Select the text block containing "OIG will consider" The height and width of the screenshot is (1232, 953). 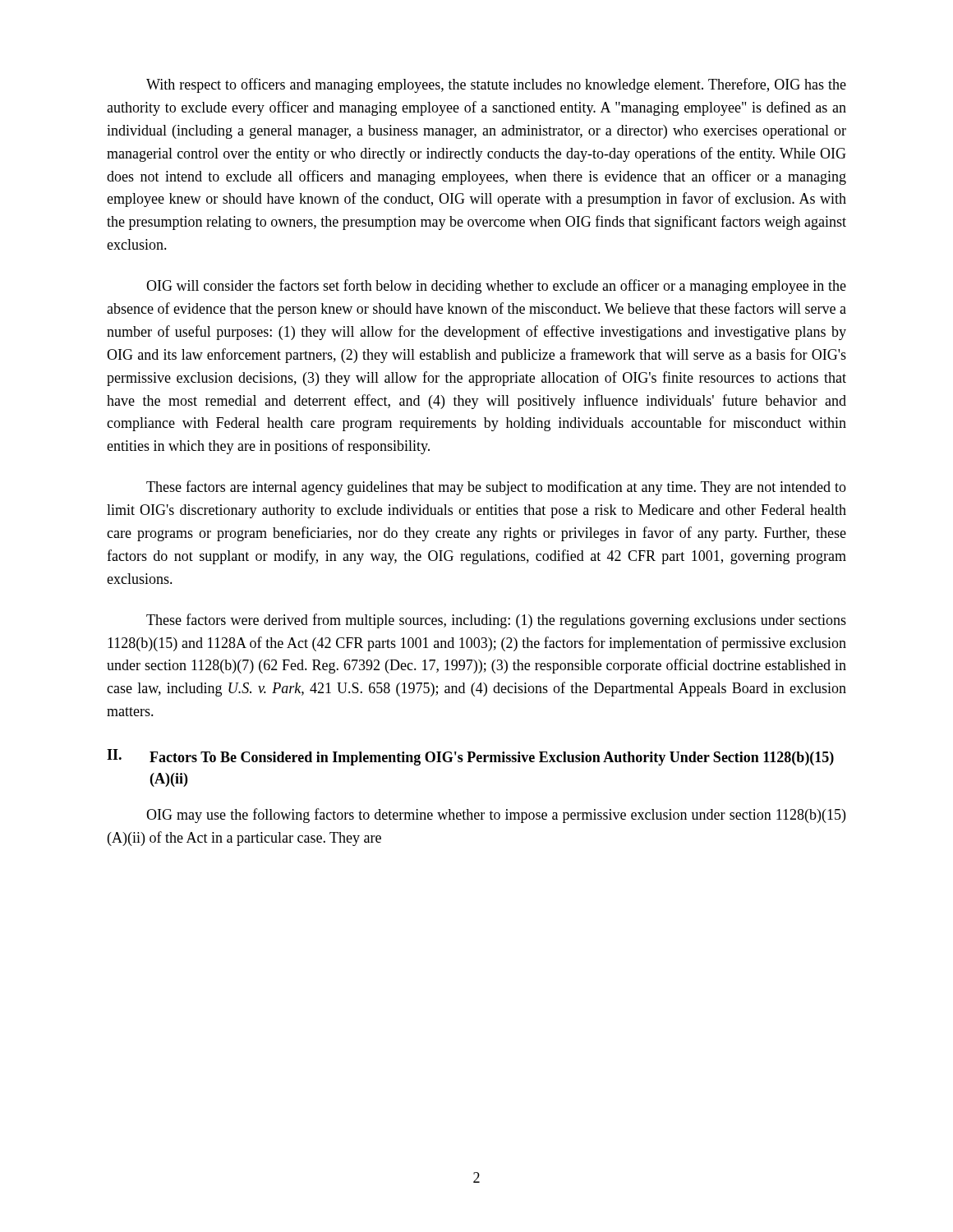(x=476, y=367)
